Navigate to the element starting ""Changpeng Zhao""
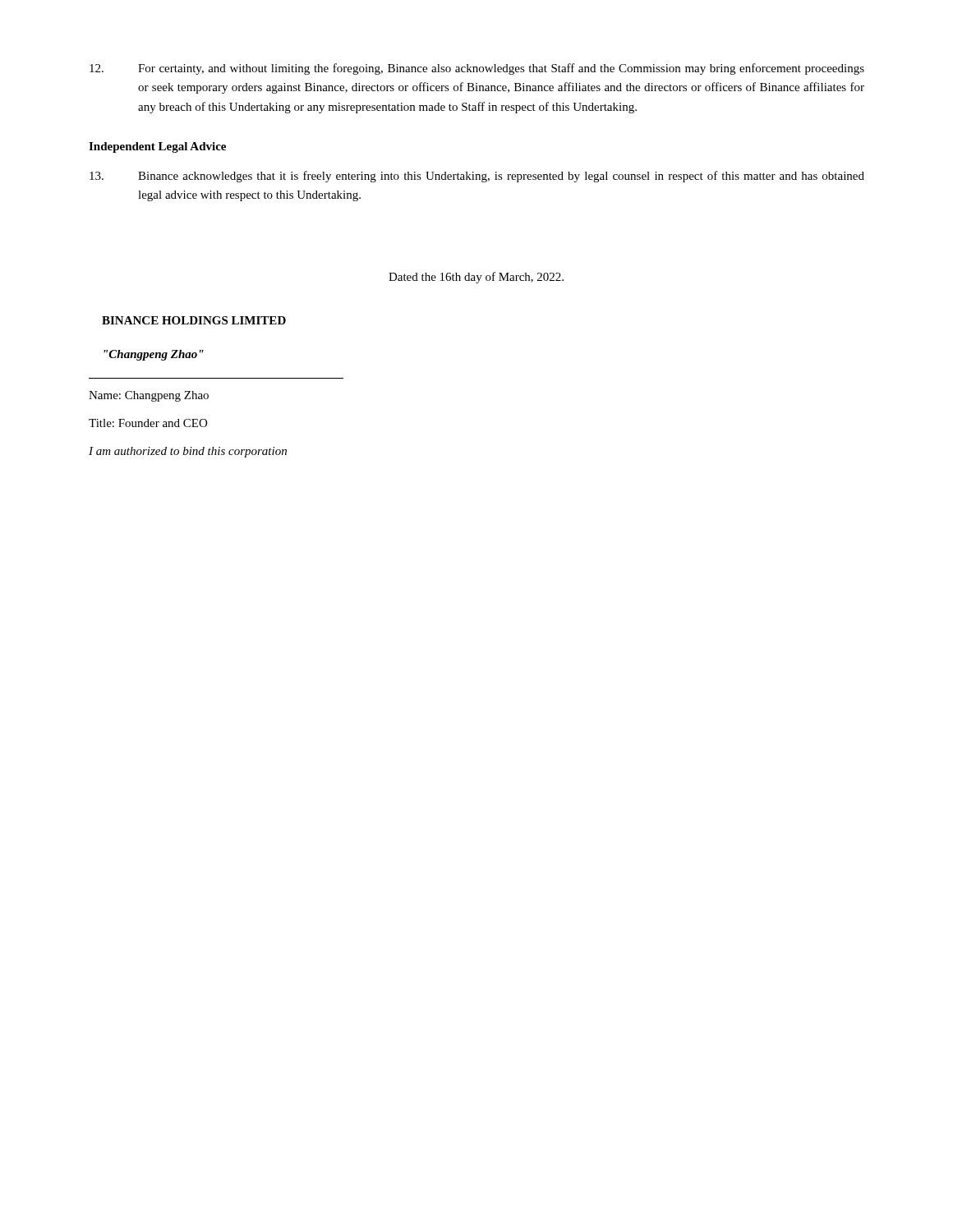The image size is (953, 1232). click(153, 354)
